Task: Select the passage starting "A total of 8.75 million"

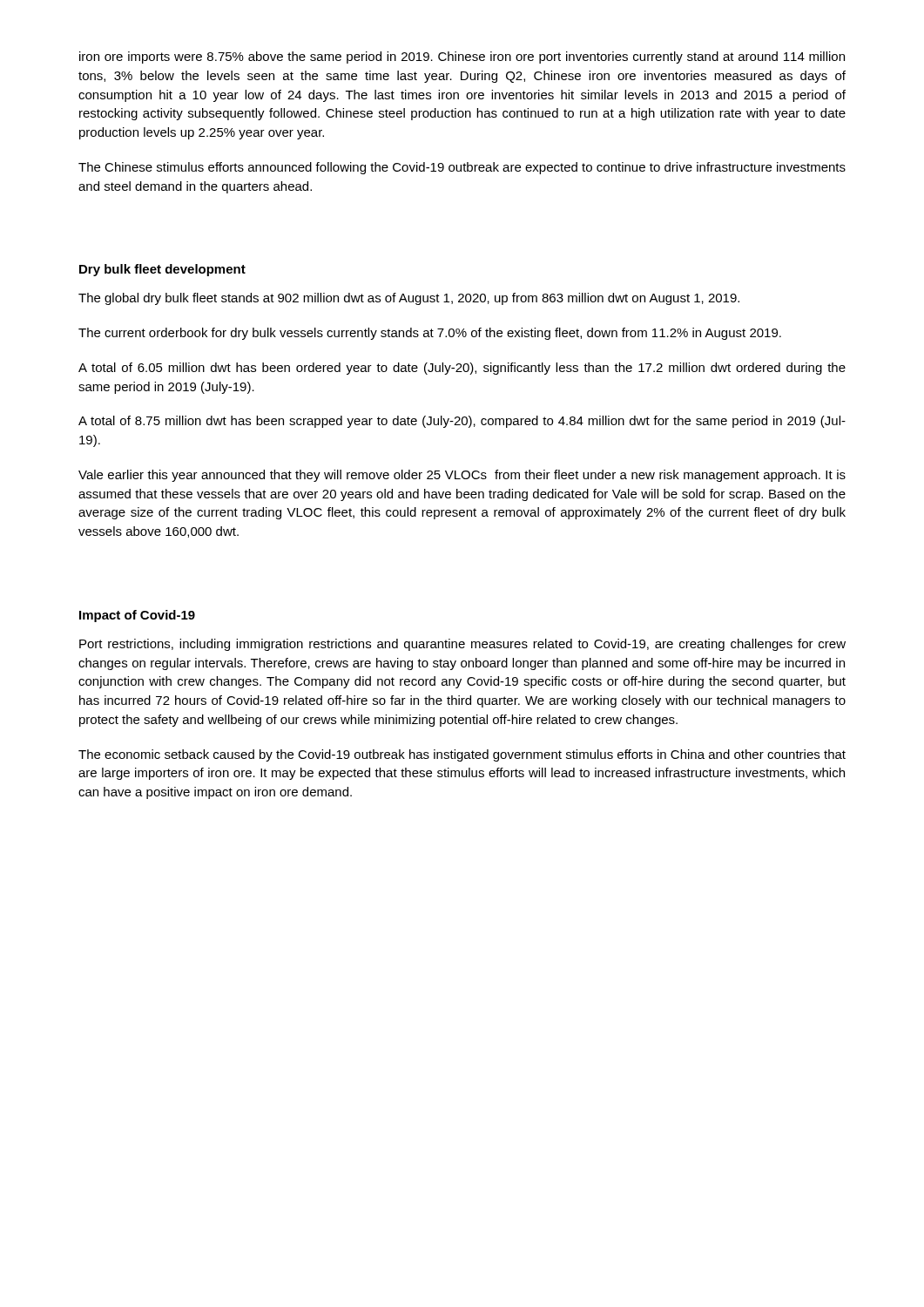Action: click(462, 430)
